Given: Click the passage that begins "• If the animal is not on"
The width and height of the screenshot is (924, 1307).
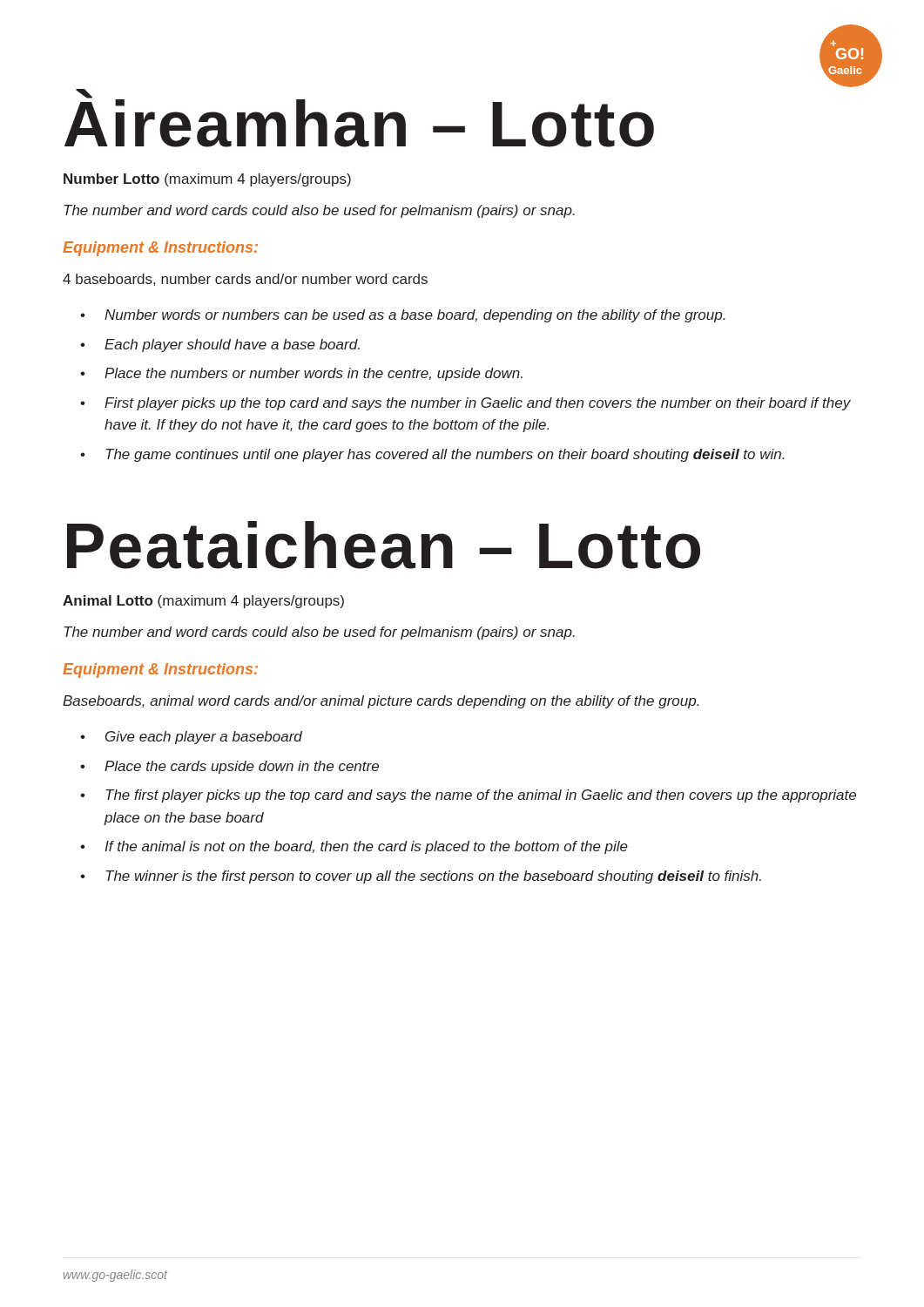Looking at the screenshot, I should pyautogui.click(x=471, y=847).
